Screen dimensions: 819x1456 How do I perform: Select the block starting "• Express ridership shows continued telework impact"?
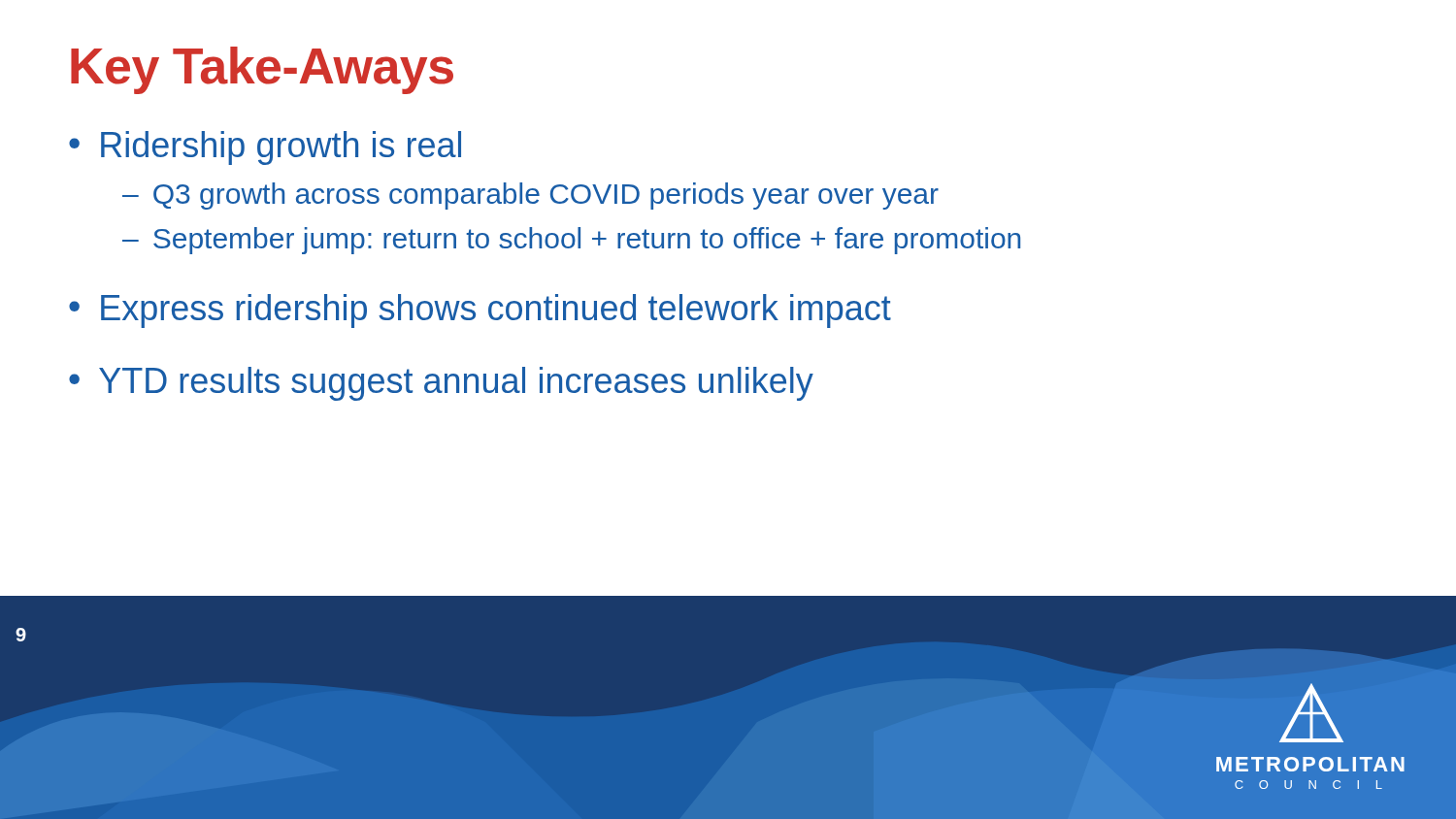(479, 309)
